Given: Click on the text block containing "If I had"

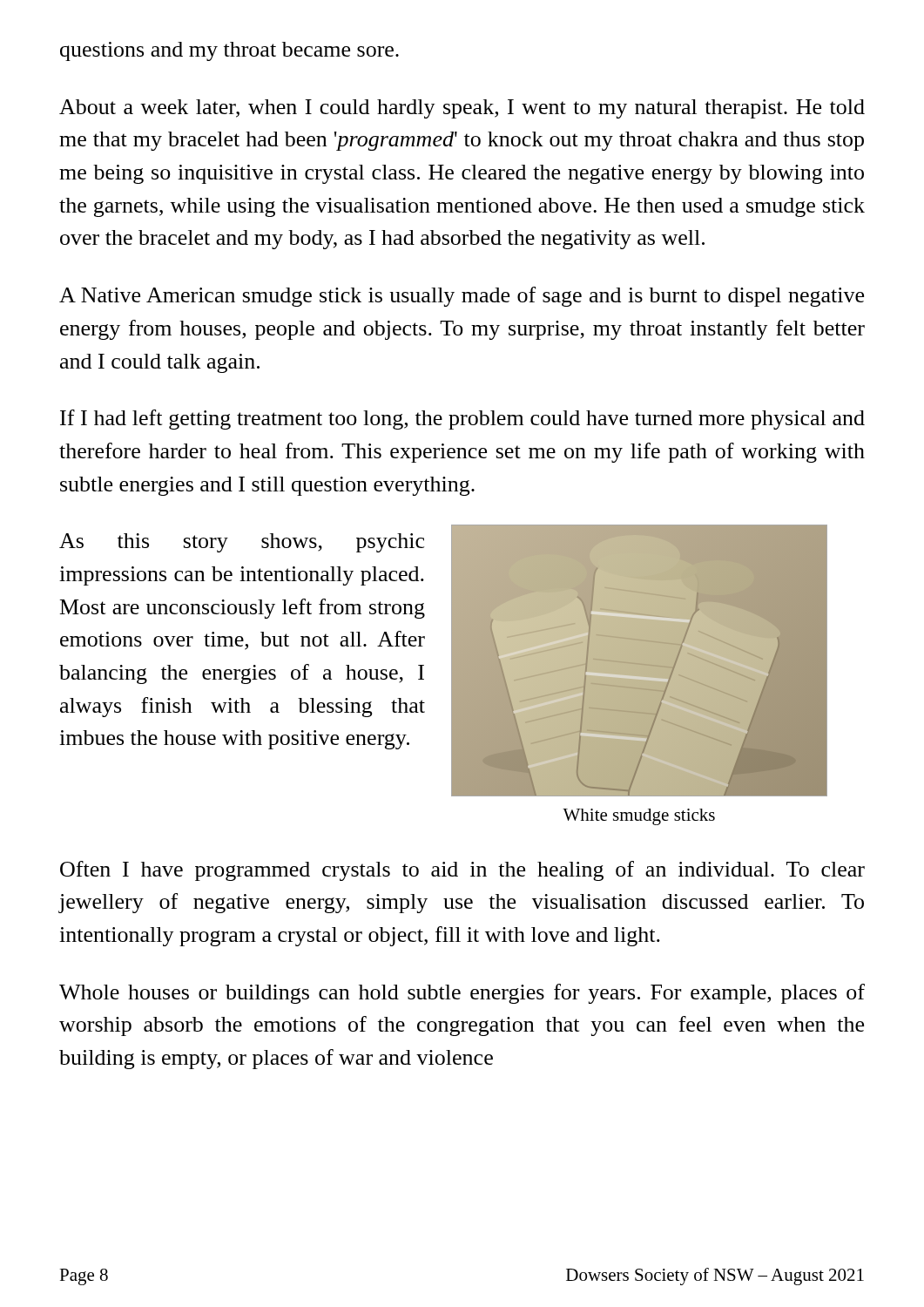Looking at the screenshot, I should click(462, 451).
